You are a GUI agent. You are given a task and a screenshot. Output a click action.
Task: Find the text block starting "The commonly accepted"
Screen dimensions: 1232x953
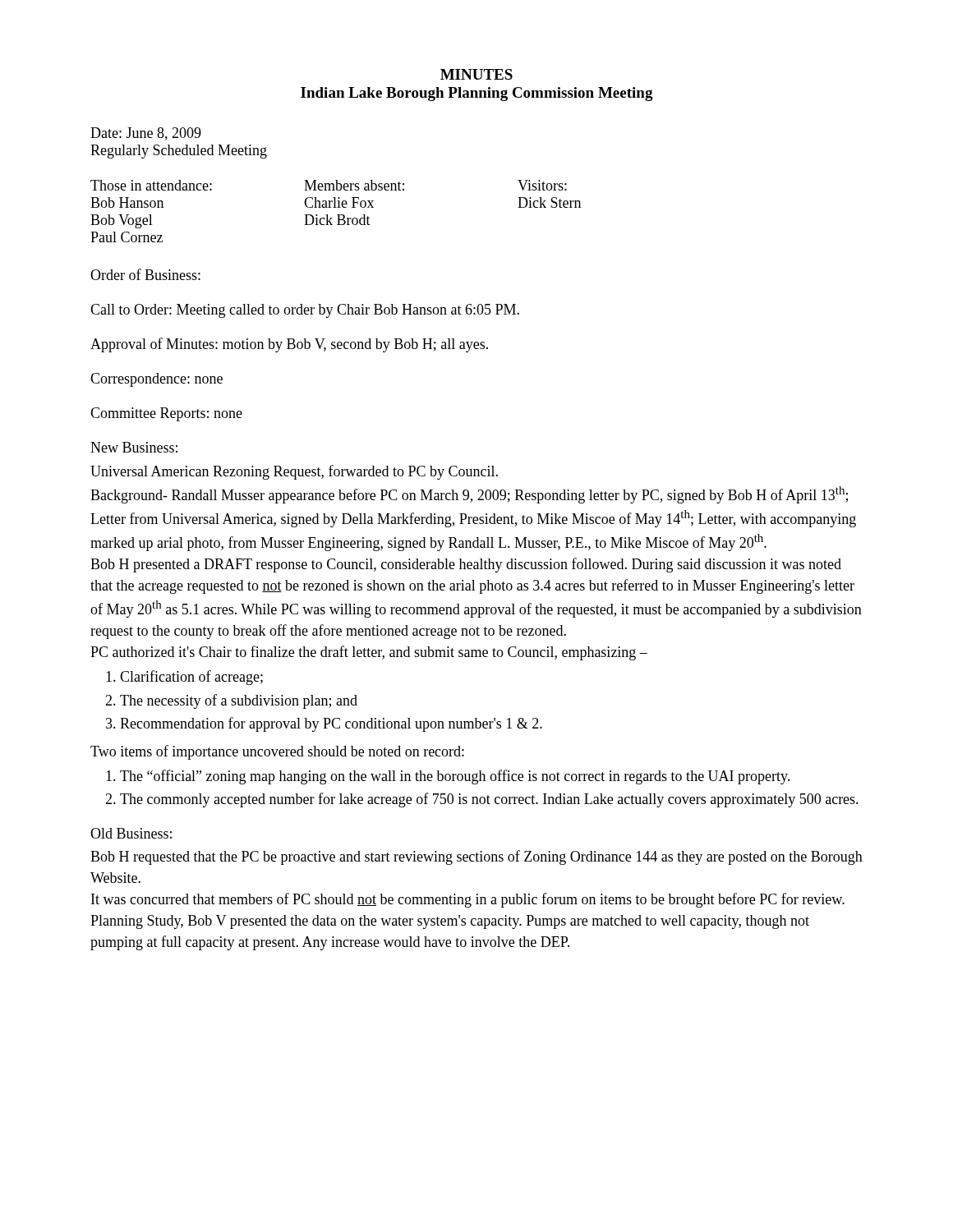pos(490,799)
